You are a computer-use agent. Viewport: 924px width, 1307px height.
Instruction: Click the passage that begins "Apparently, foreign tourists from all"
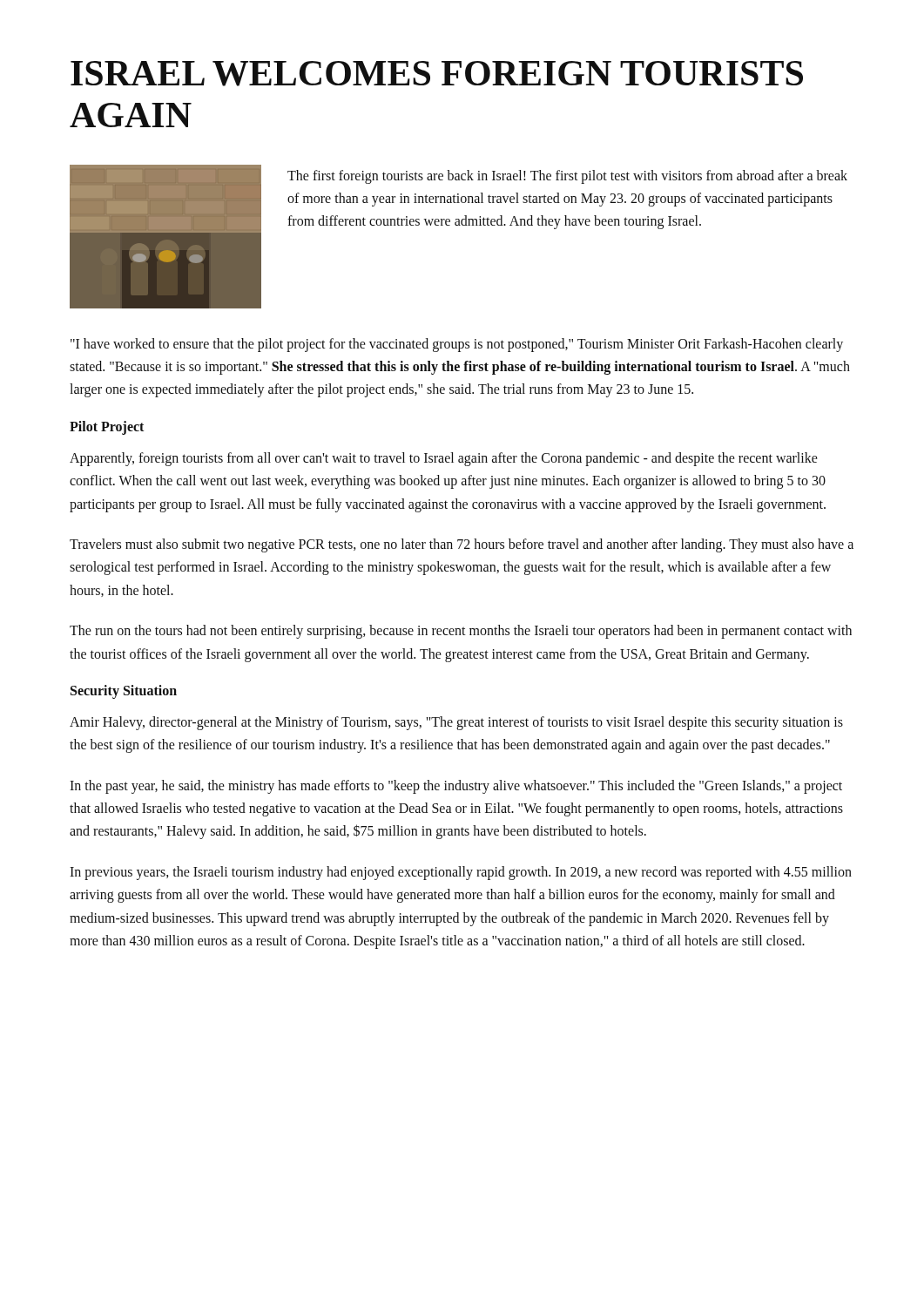click(x=448, y=481)
